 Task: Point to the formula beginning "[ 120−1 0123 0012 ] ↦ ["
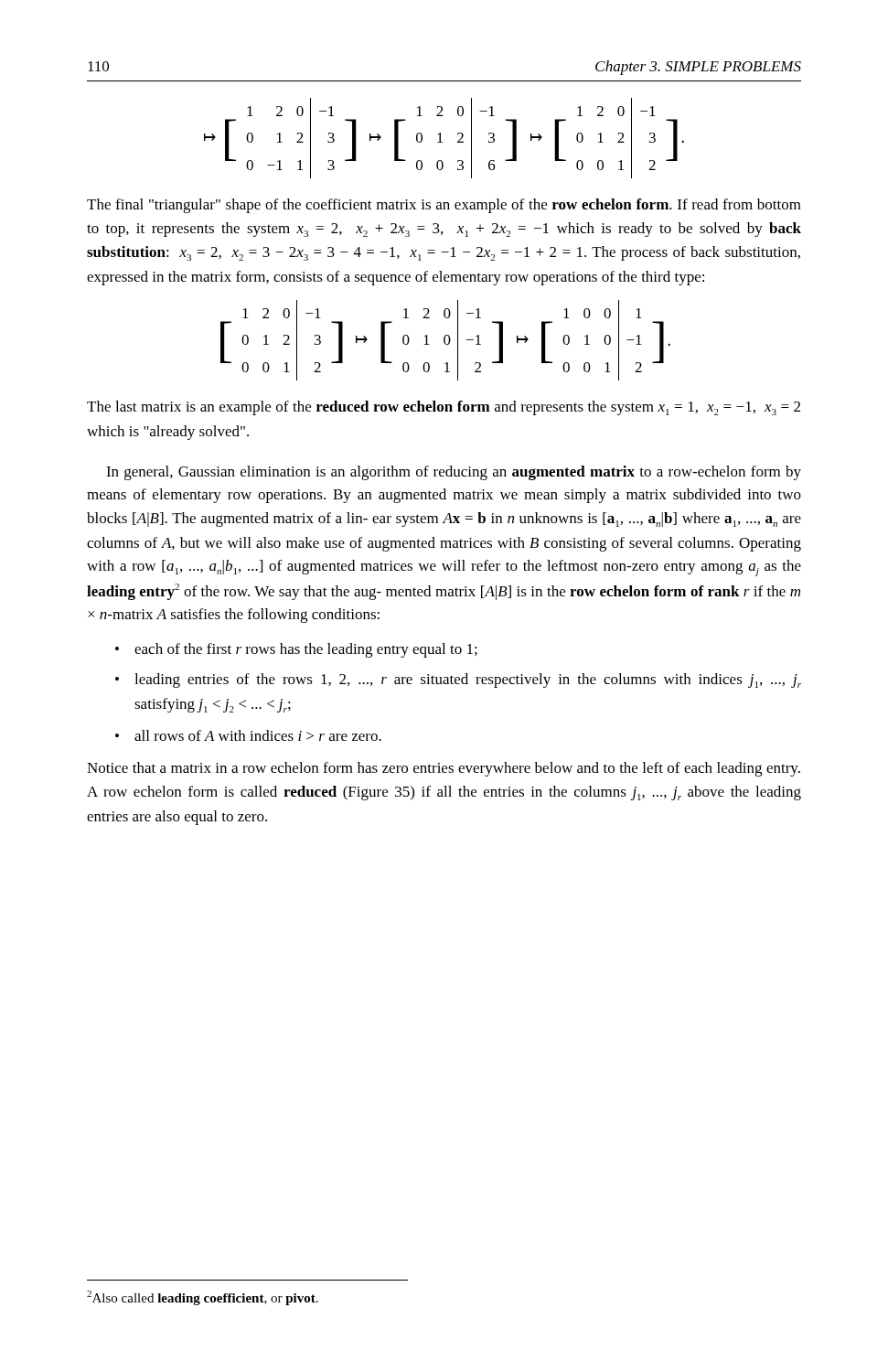444,340
